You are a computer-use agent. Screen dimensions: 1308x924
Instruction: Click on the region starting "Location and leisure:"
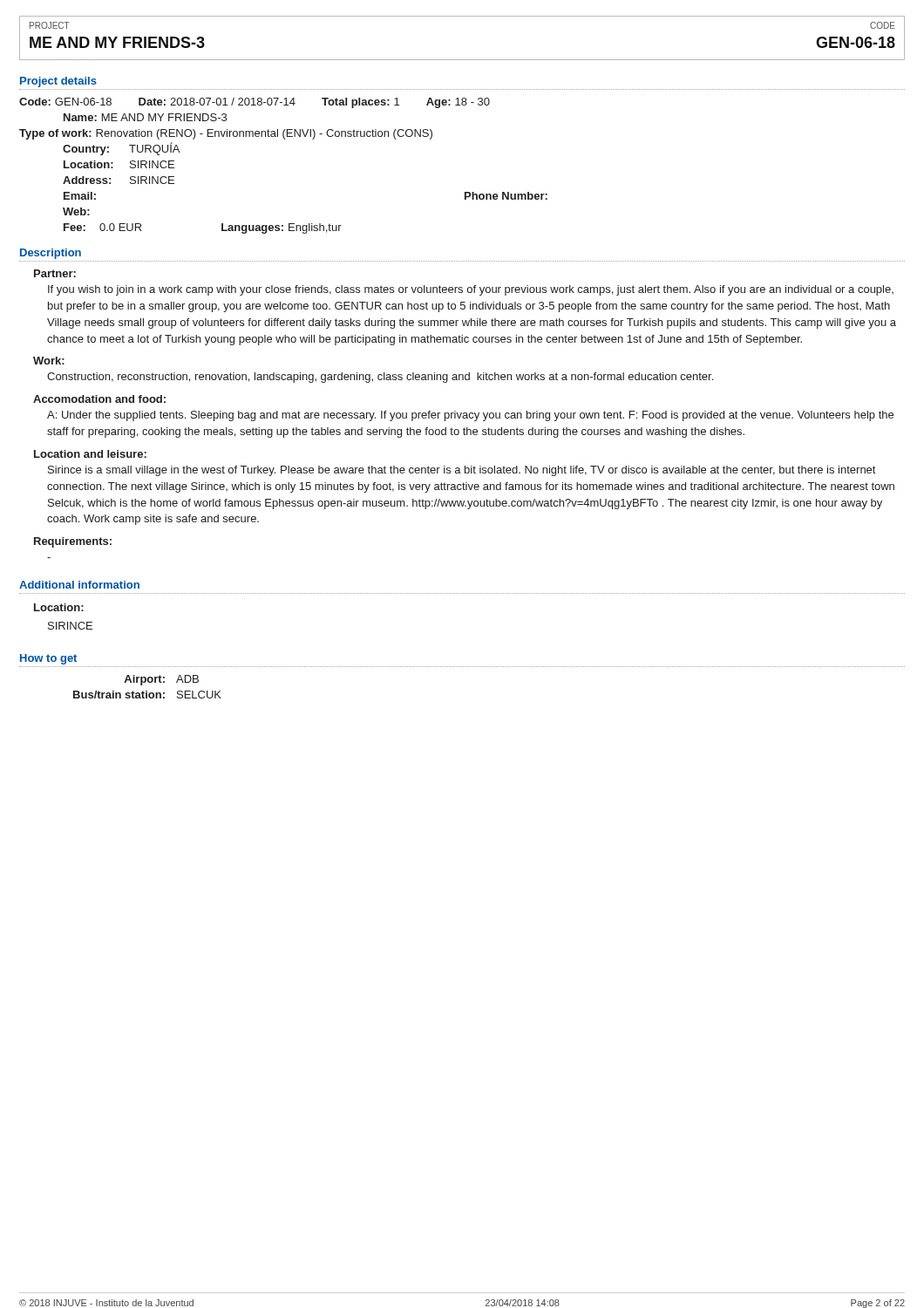pyautogui.click(x=90, y=454)
